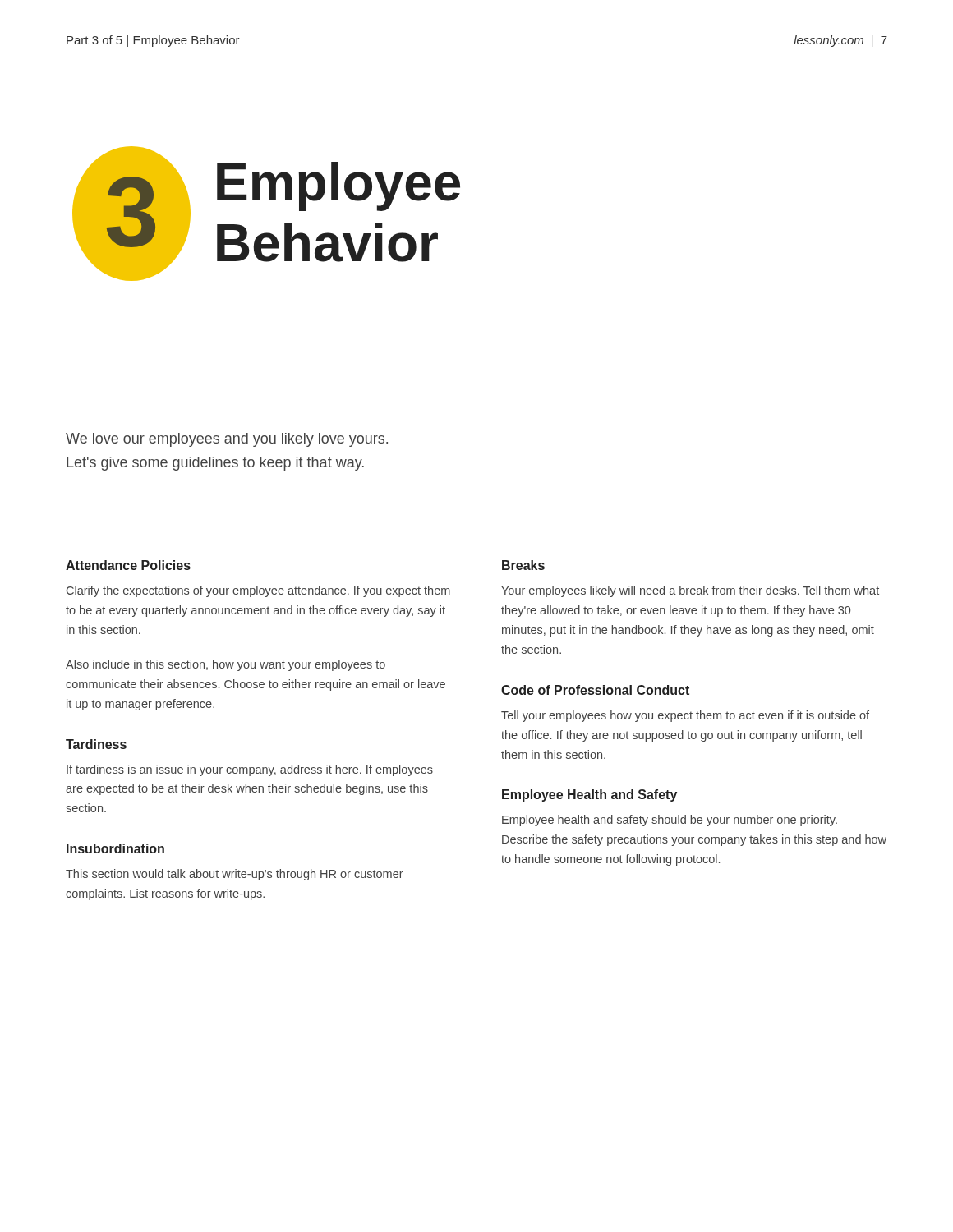Select the text block that reads "If tardiness is an issue"
Image resolution: width=953 pixels, height=1232 pixels.
pyautogui.click(x=249, y=789)
